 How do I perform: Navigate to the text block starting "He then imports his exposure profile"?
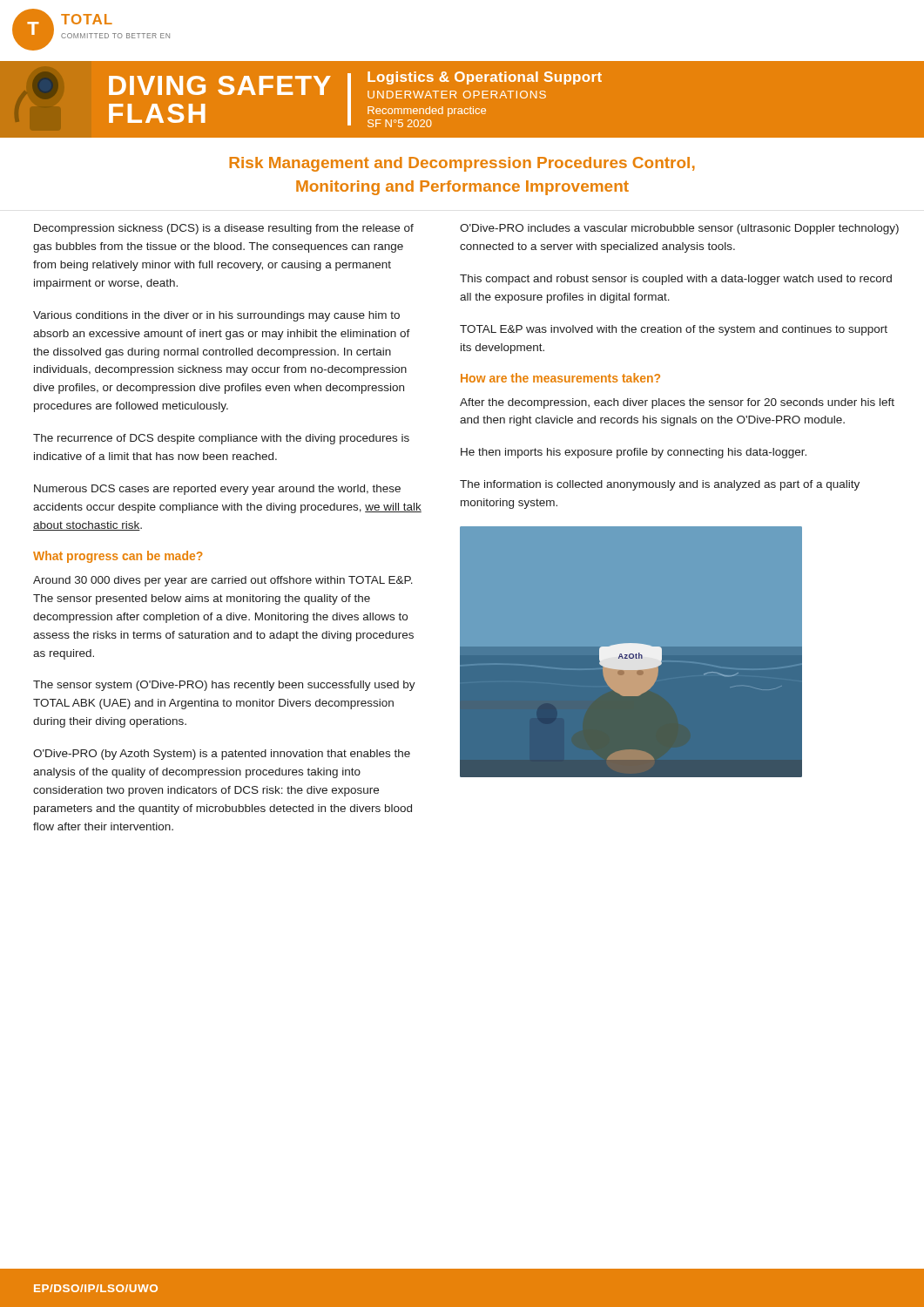click(634, 452)
